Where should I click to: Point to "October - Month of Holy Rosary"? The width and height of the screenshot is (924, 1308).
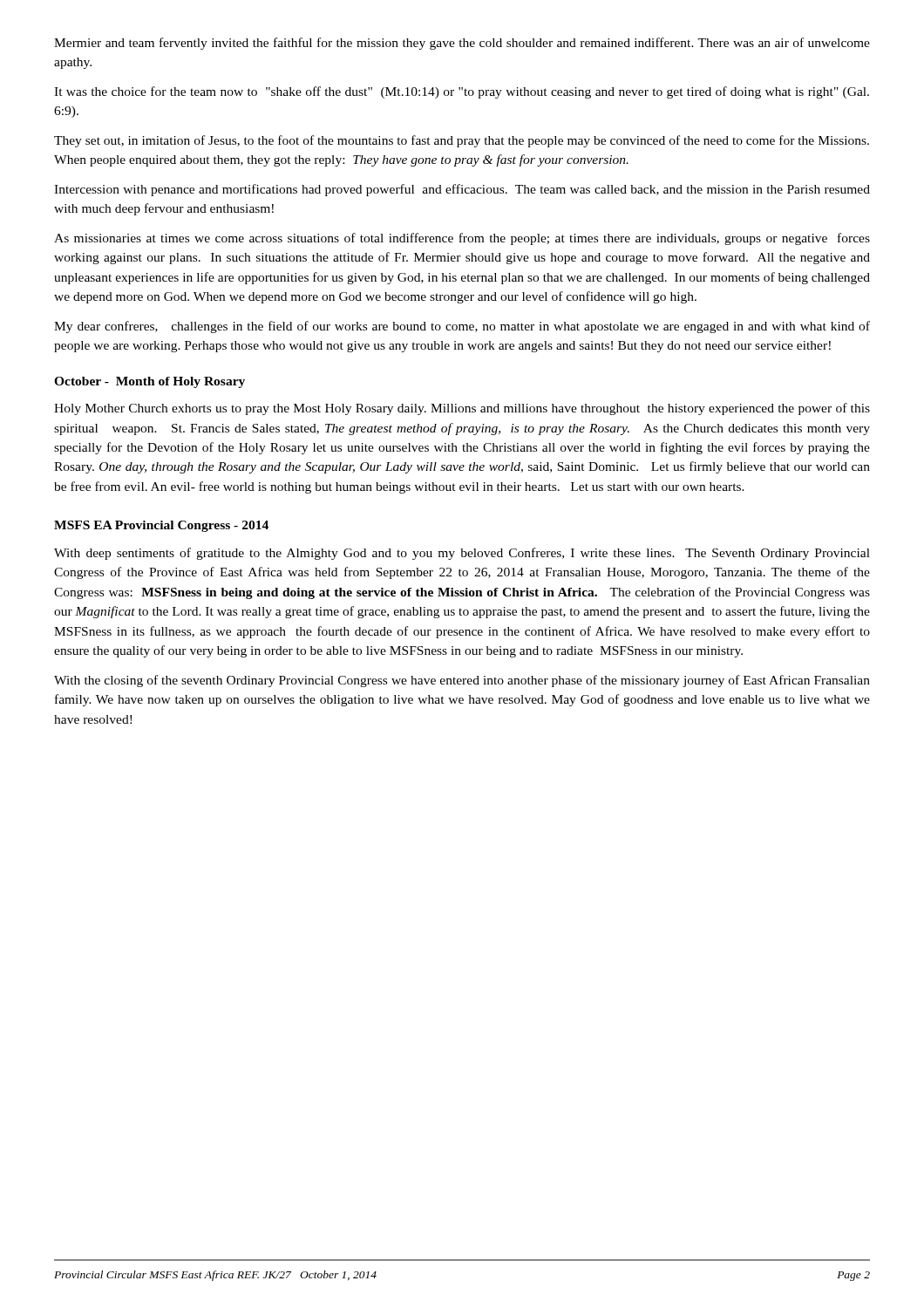click(150, 380)
